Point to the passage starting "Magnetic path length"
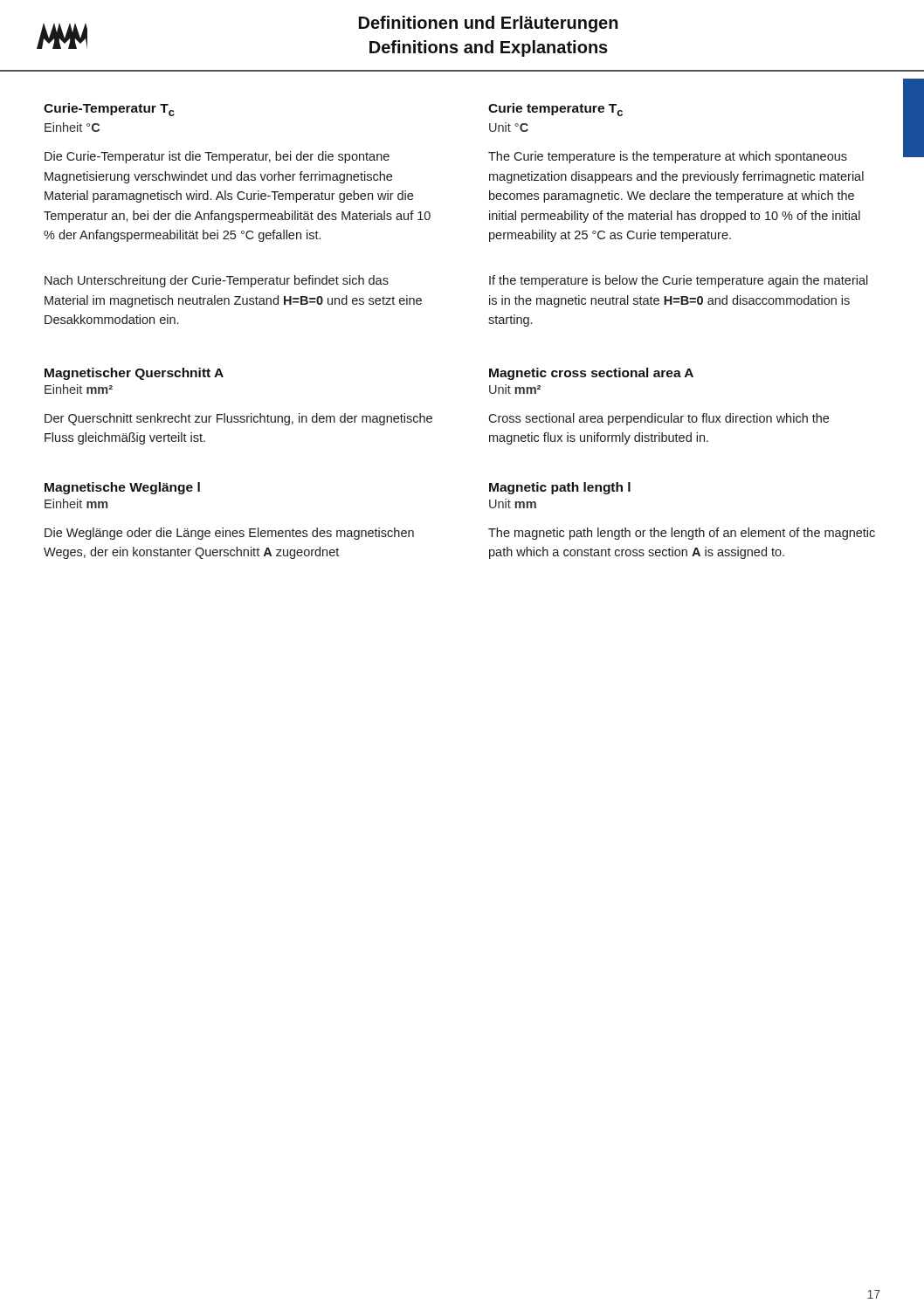This screenshot has width=924, height=1310. point(560,487)
